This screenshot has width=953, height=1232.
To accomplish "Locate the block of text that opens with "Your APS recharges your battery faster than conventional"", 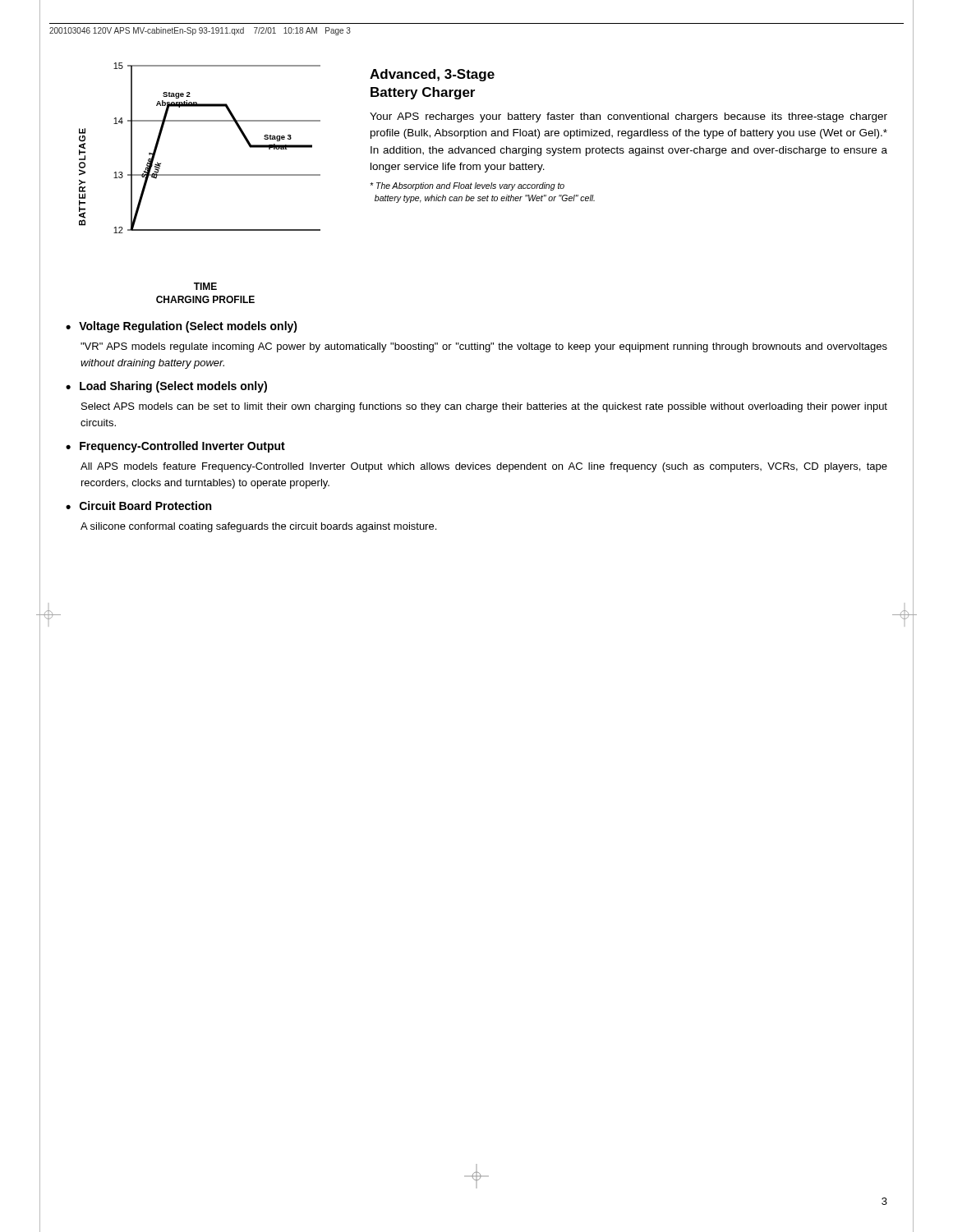I will point(628,141).
